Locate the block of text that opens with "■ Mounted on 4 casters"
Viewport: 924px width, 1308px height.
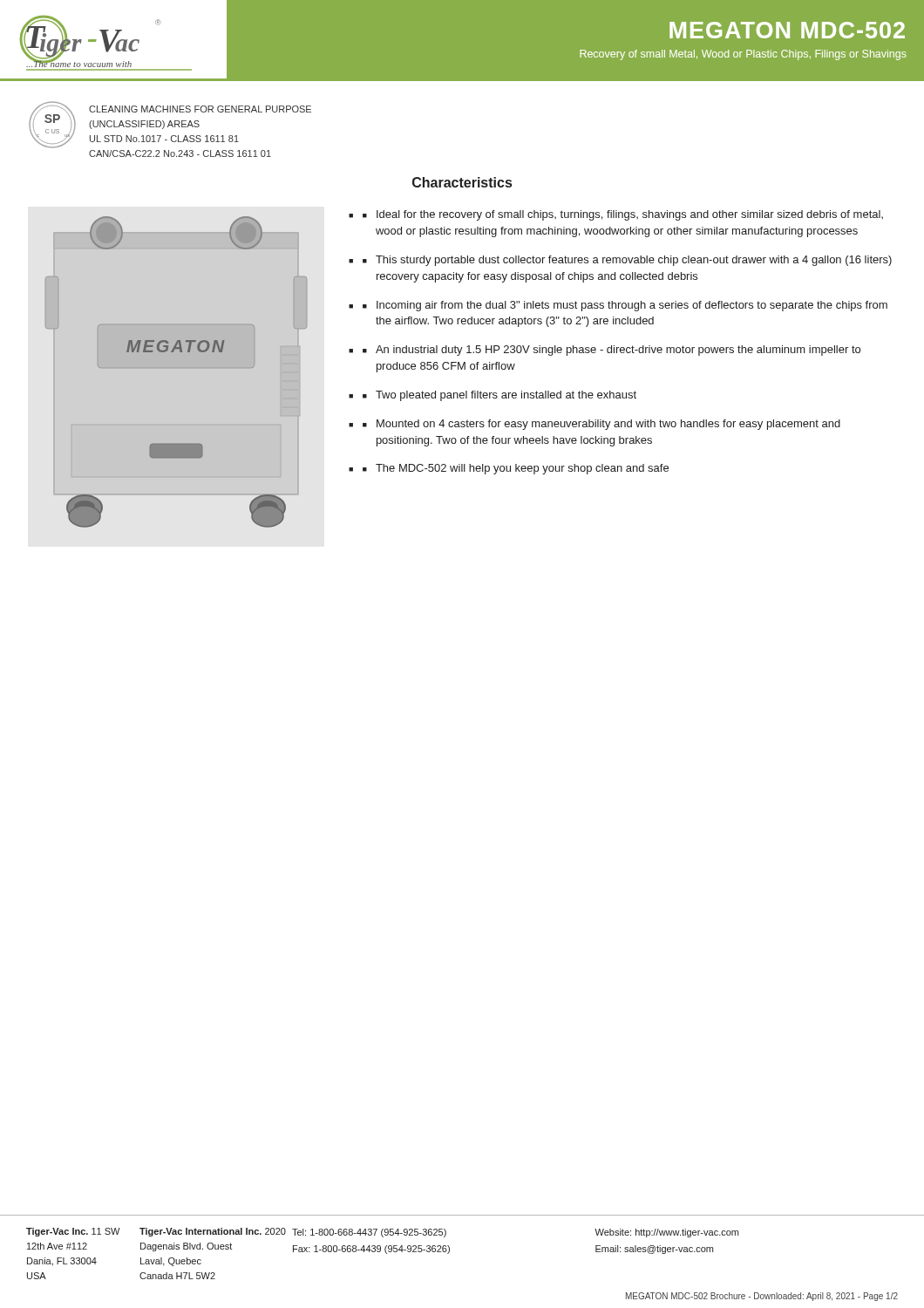(x=629, y=432)
